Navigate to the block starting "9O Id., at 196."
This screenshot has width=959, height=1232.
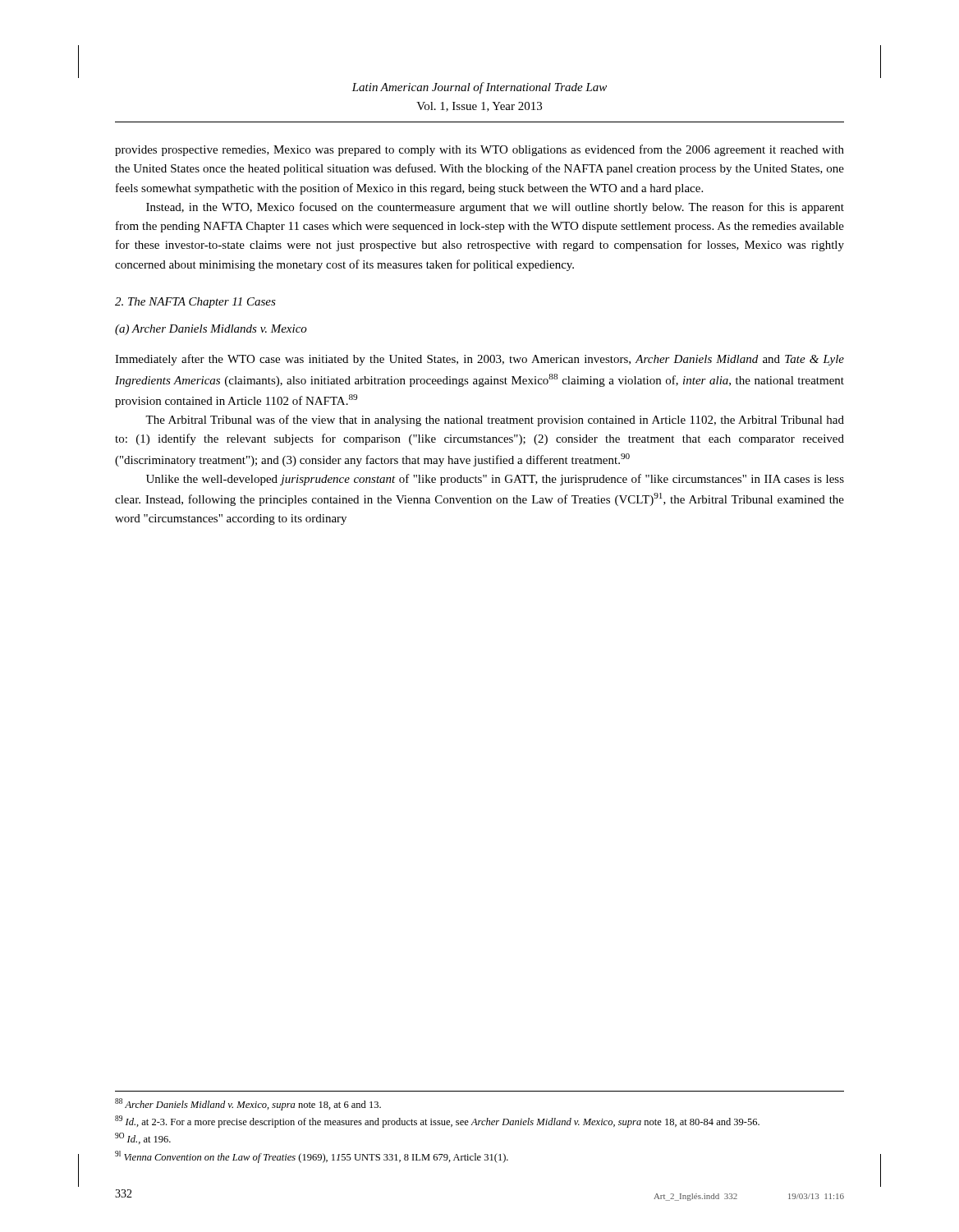click(x=143, y=1139)
